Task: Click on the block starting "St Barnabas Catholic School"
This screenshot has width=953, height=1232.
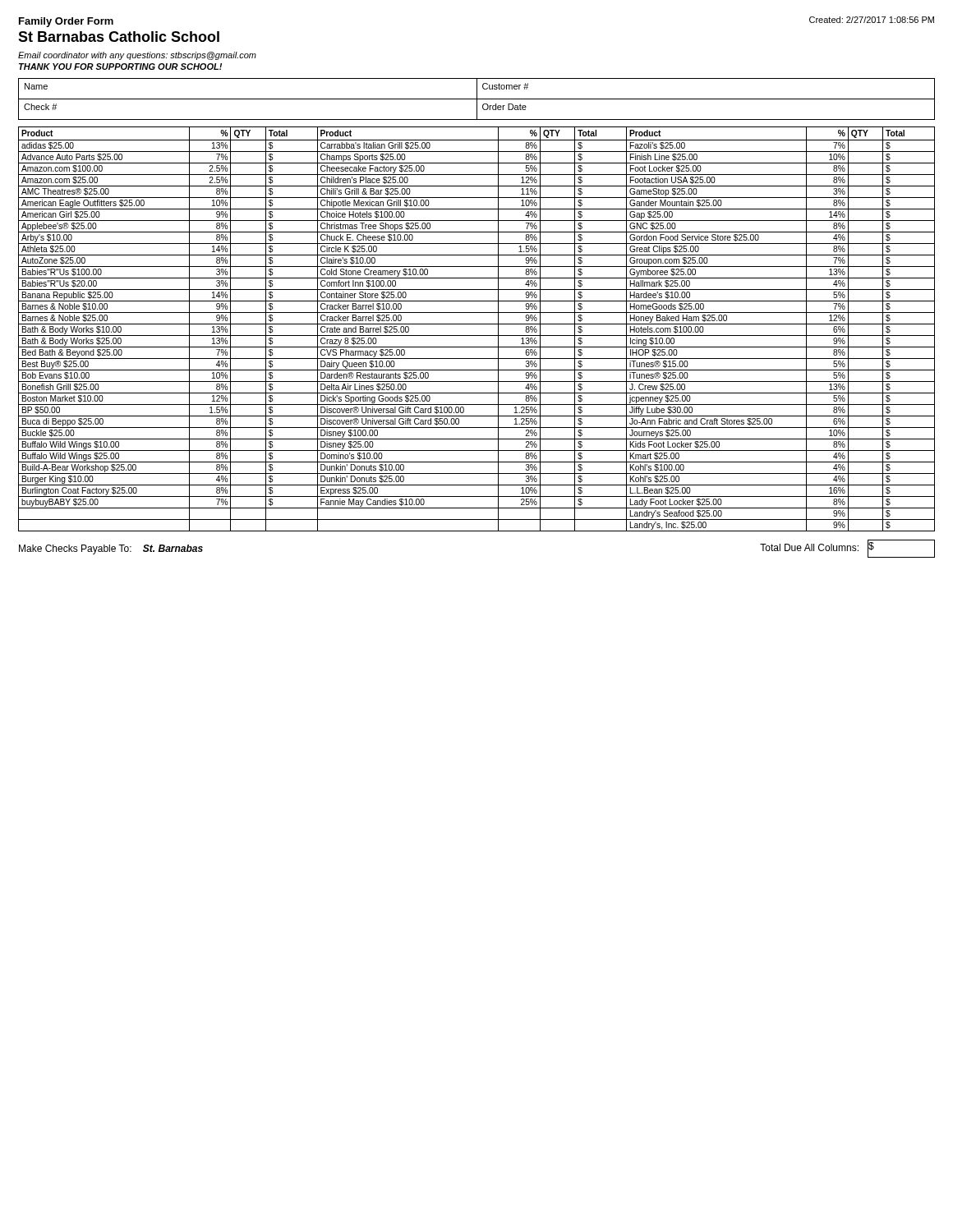Action: 119,37
